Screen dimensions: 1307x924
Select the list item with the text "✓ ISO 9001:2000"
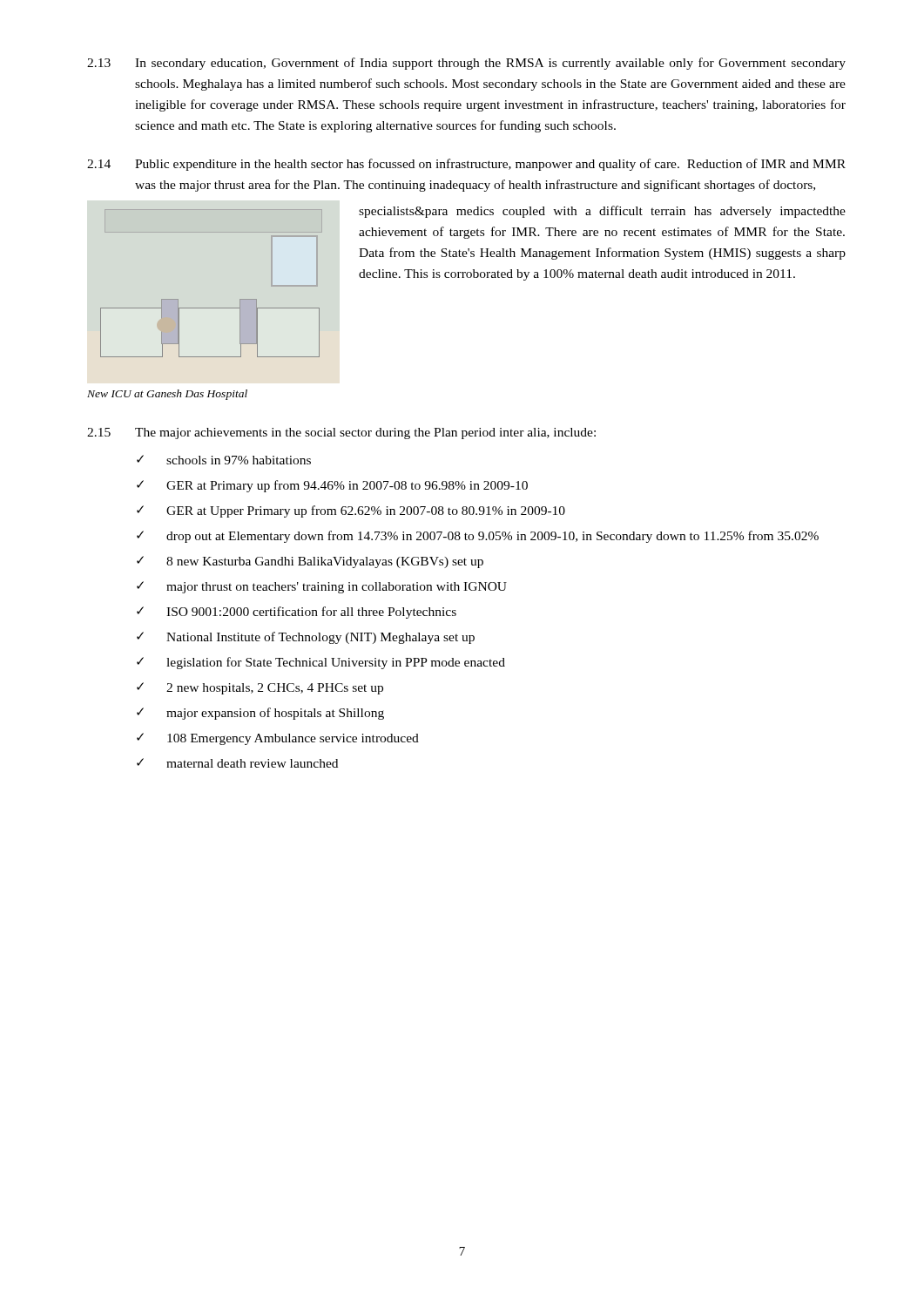click(x=297, y=613)
